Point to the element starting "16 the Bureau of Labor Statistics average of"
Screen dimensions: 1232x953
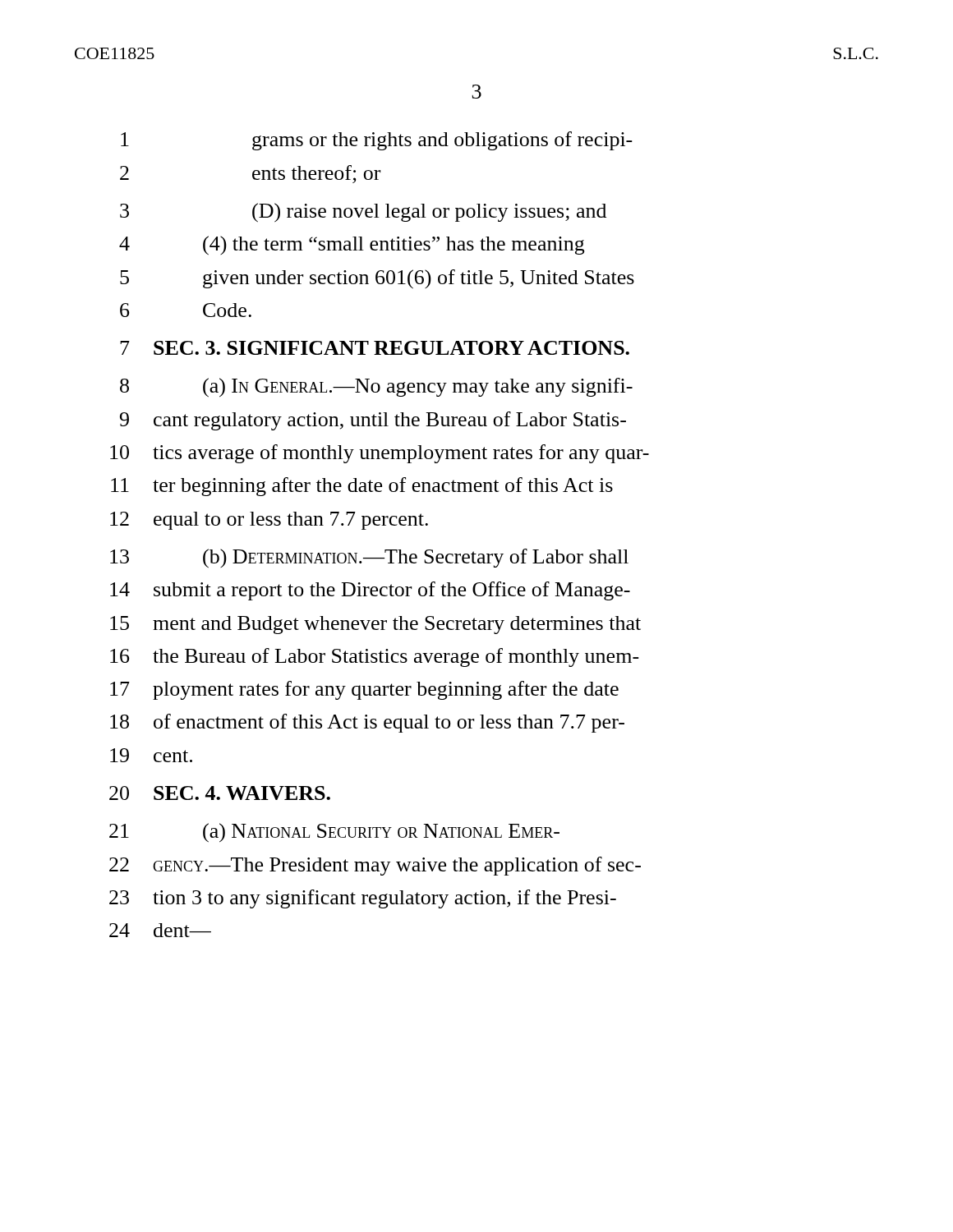[x=476, y=656]
